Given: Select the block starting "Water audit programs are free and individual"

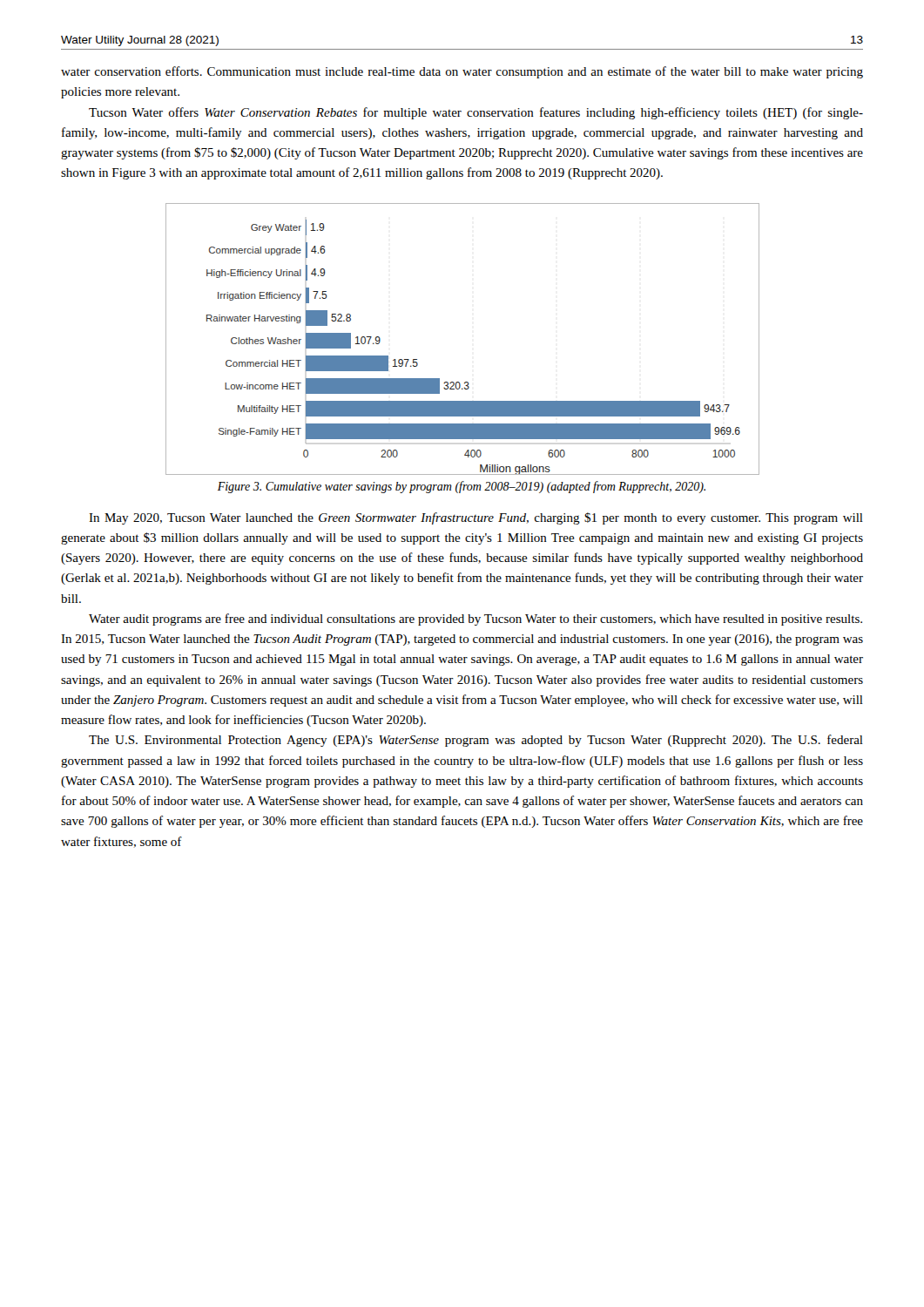Looking at the screenshot, I should (x=462, y=669).
